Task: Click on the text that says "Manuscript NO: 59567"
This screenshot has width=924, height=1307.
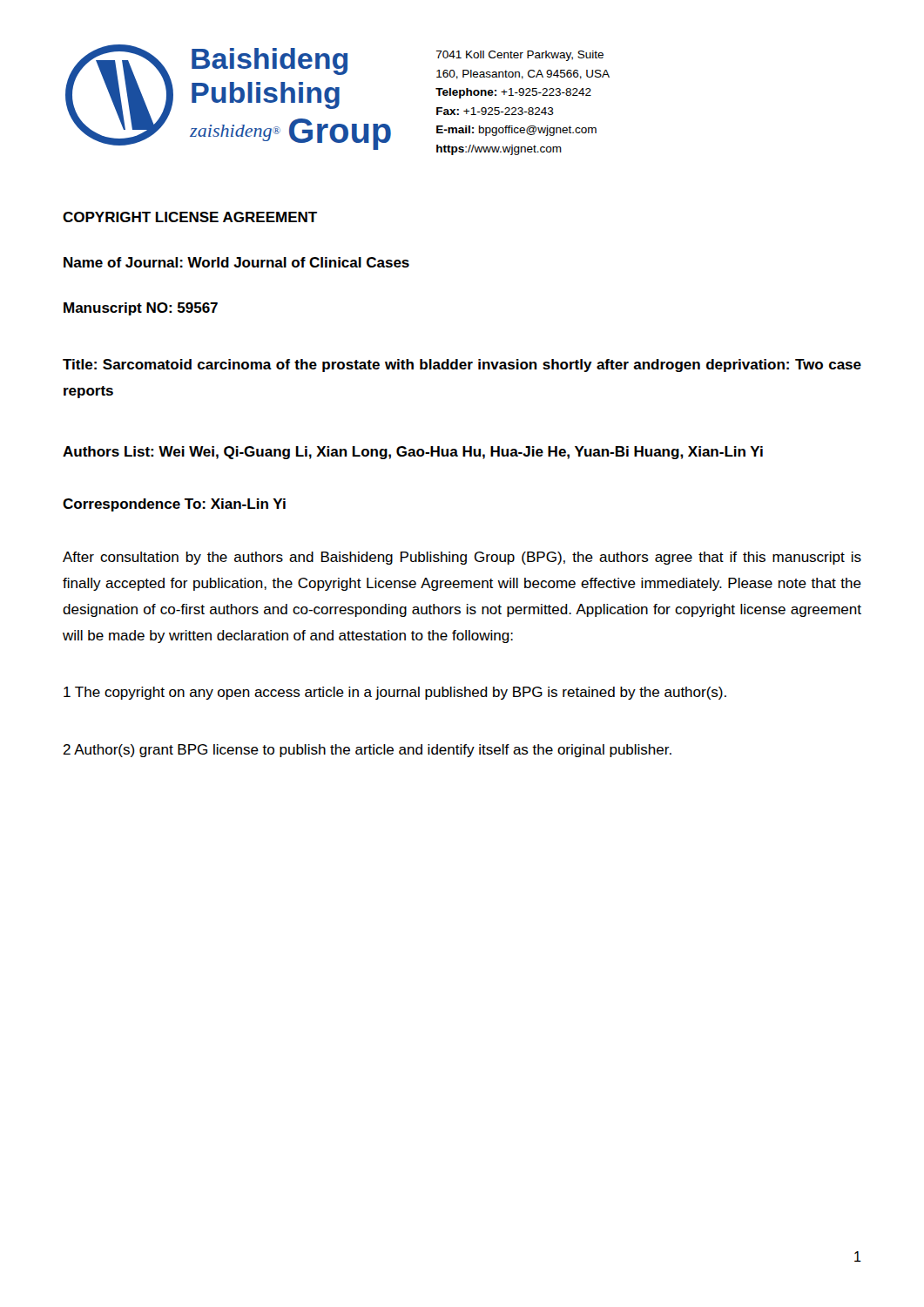Action: click(x=140, y=308)
